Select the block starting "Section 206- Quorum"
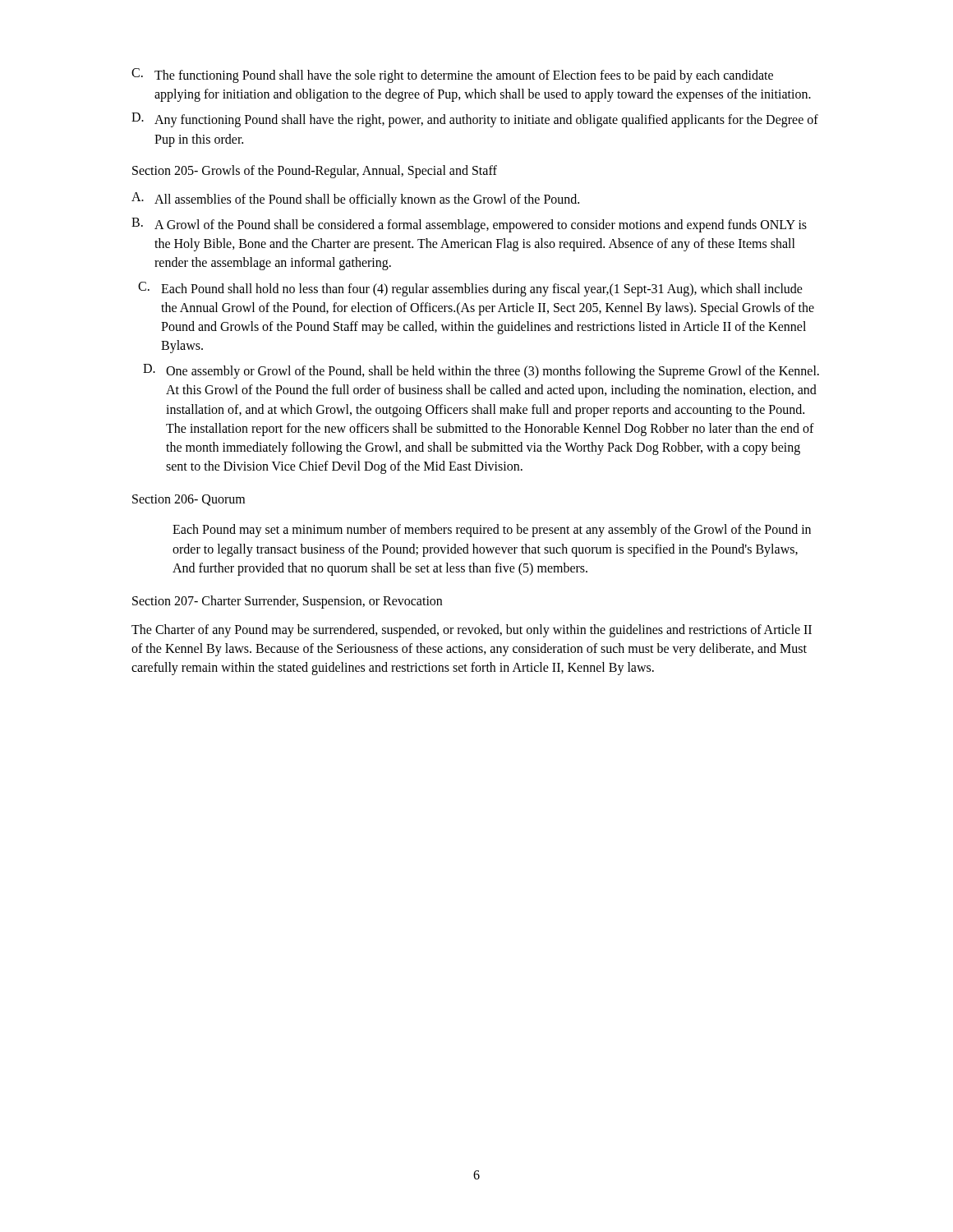This screenshot has height=1232, width=953. pos(188,499)
